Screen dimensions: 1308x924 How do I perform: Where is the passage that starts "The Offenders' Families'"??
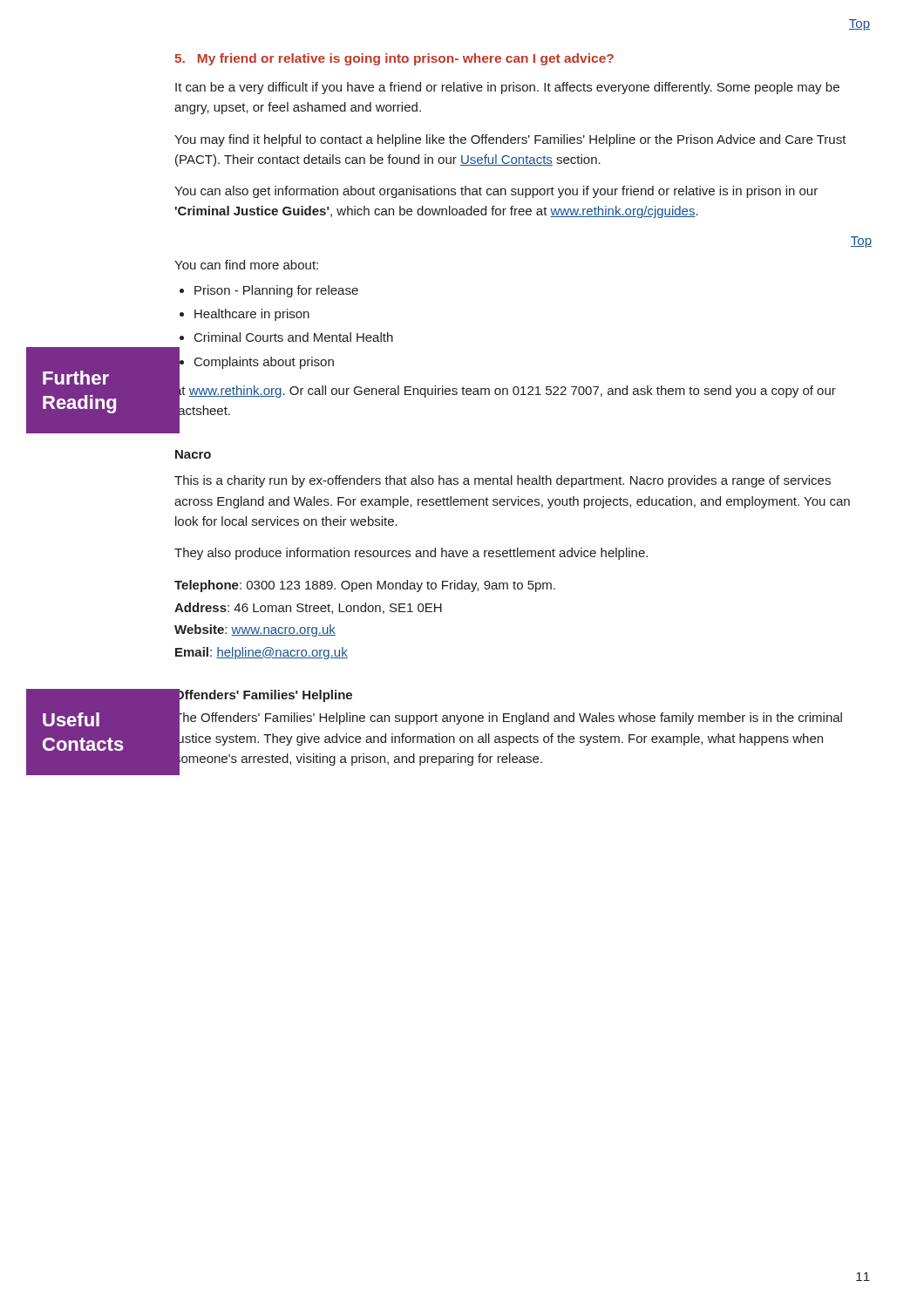509,738
